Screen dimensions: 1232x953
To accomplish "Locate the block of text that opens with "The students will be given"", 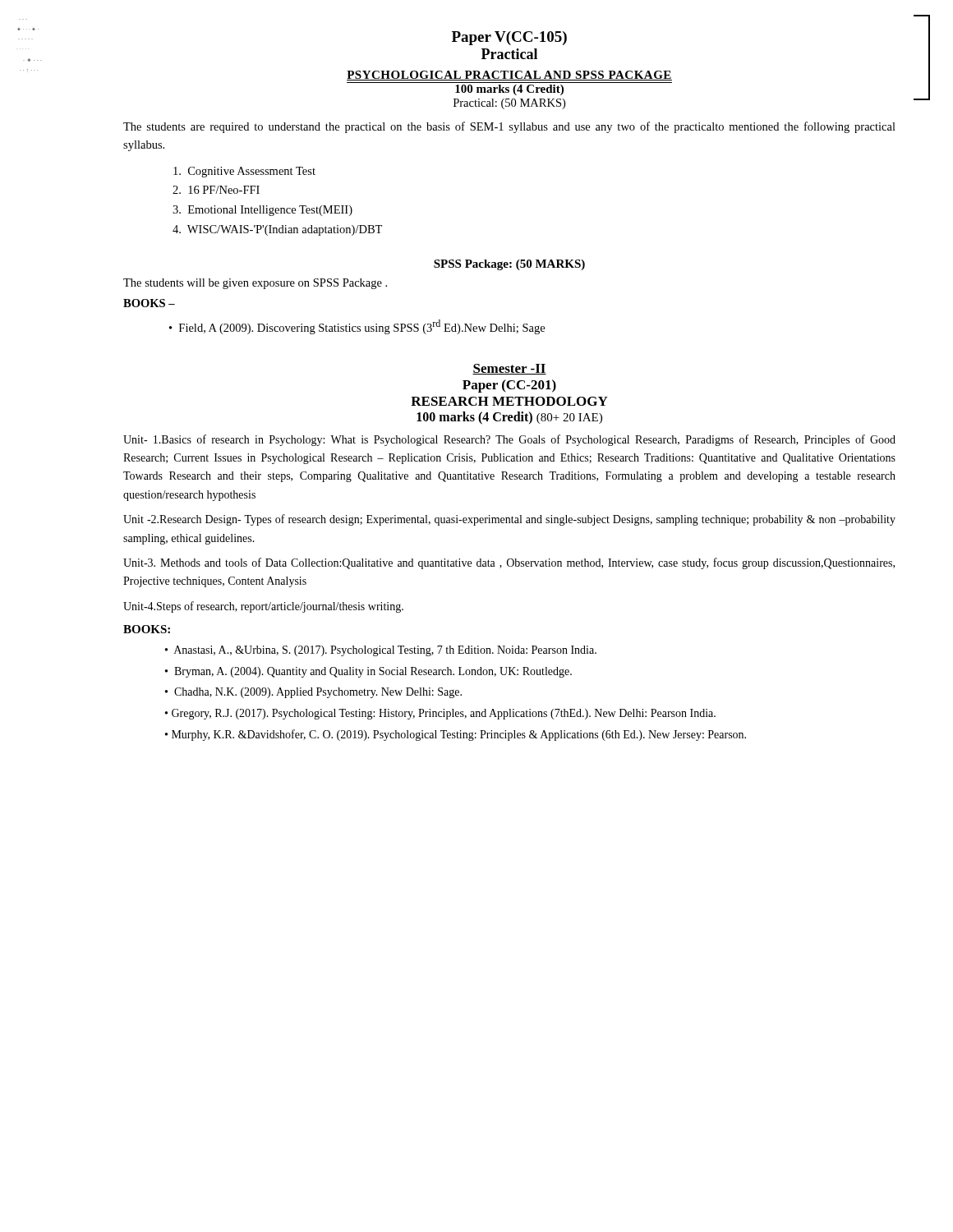I will click(256, 282).
